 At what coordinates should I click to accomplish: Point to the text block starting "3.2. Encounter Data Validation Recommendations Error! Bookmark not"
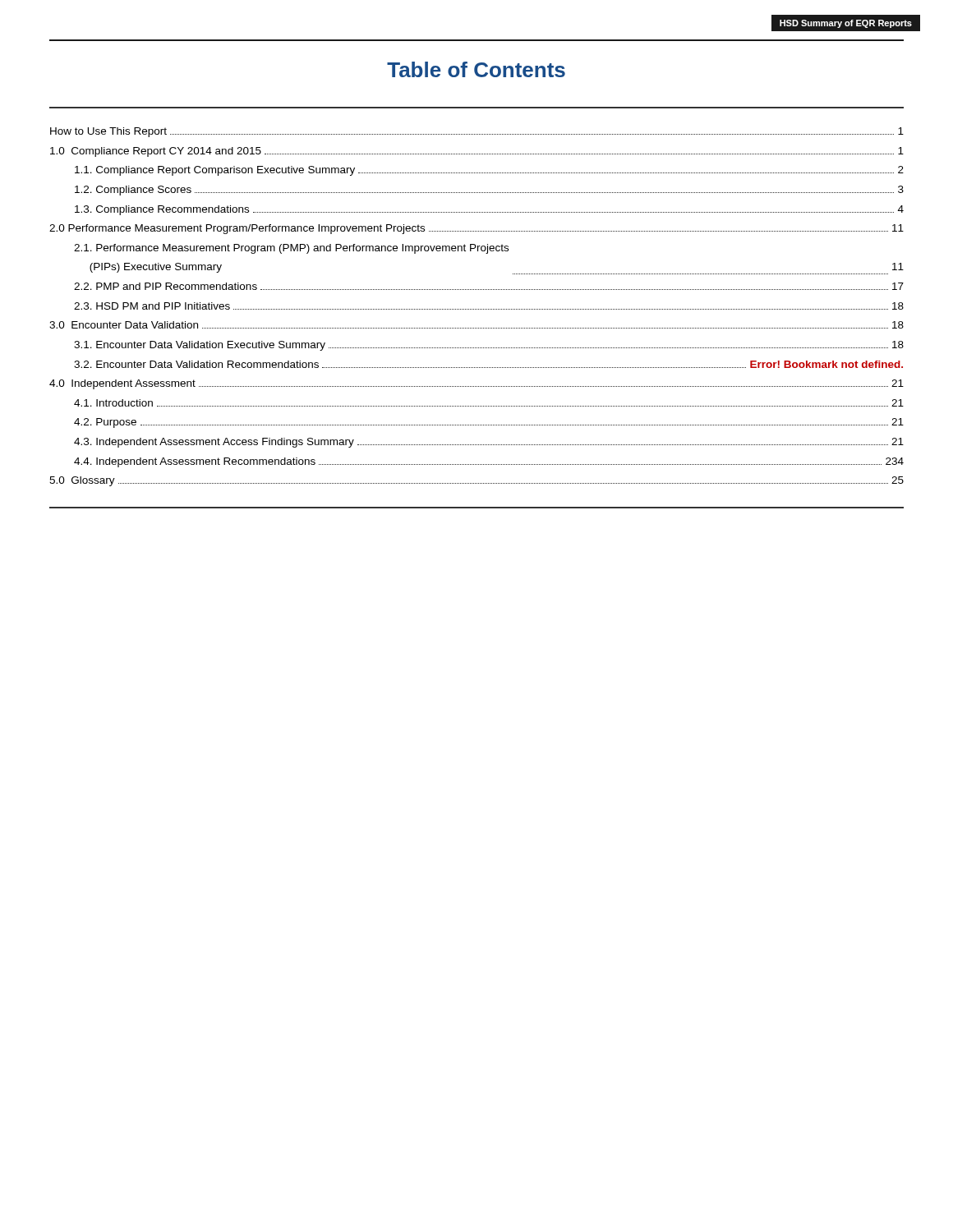(x=489, y=364)
